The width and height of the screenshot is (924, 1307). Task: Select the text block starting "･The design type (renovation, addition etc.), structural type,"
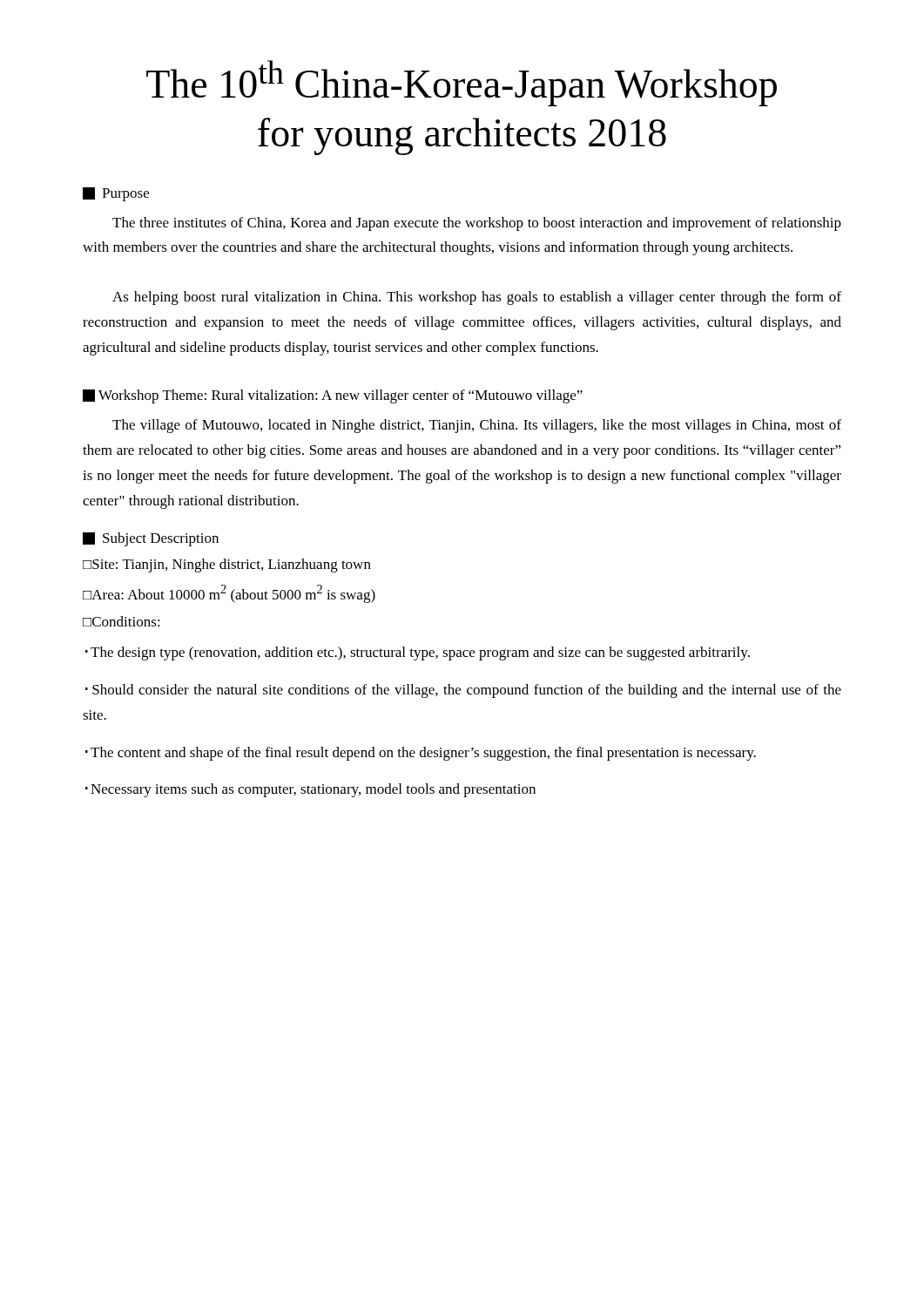pos(417,652)
